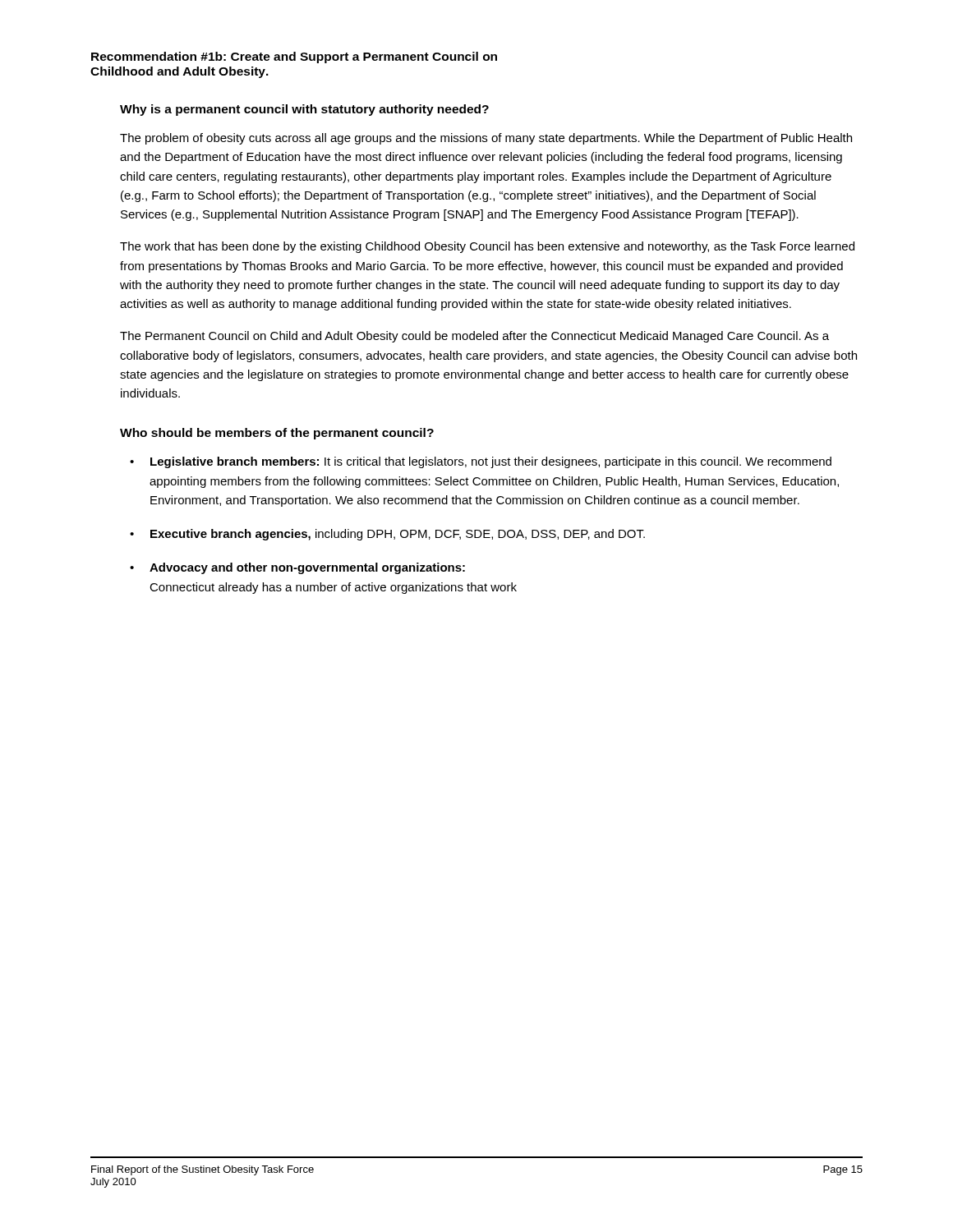Find the text block that says "The Permanent Council on Child and Adult Obesity"
The width and height of the screenshot is (953, 1232).
(489, 364)
